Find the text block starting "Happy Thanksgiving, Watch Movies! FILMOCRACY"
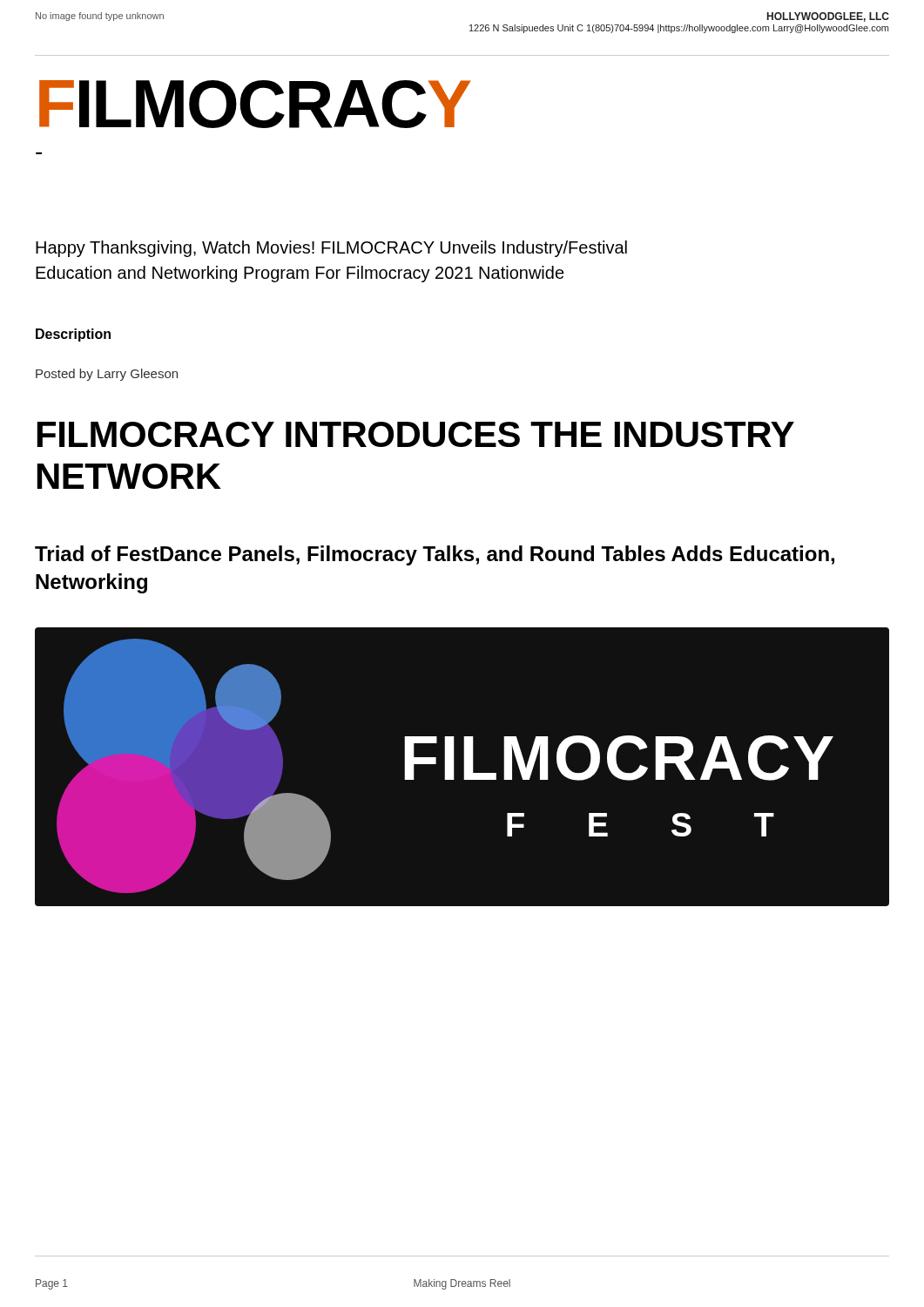This screenshot has width=924, height=1307. [331, 260]
